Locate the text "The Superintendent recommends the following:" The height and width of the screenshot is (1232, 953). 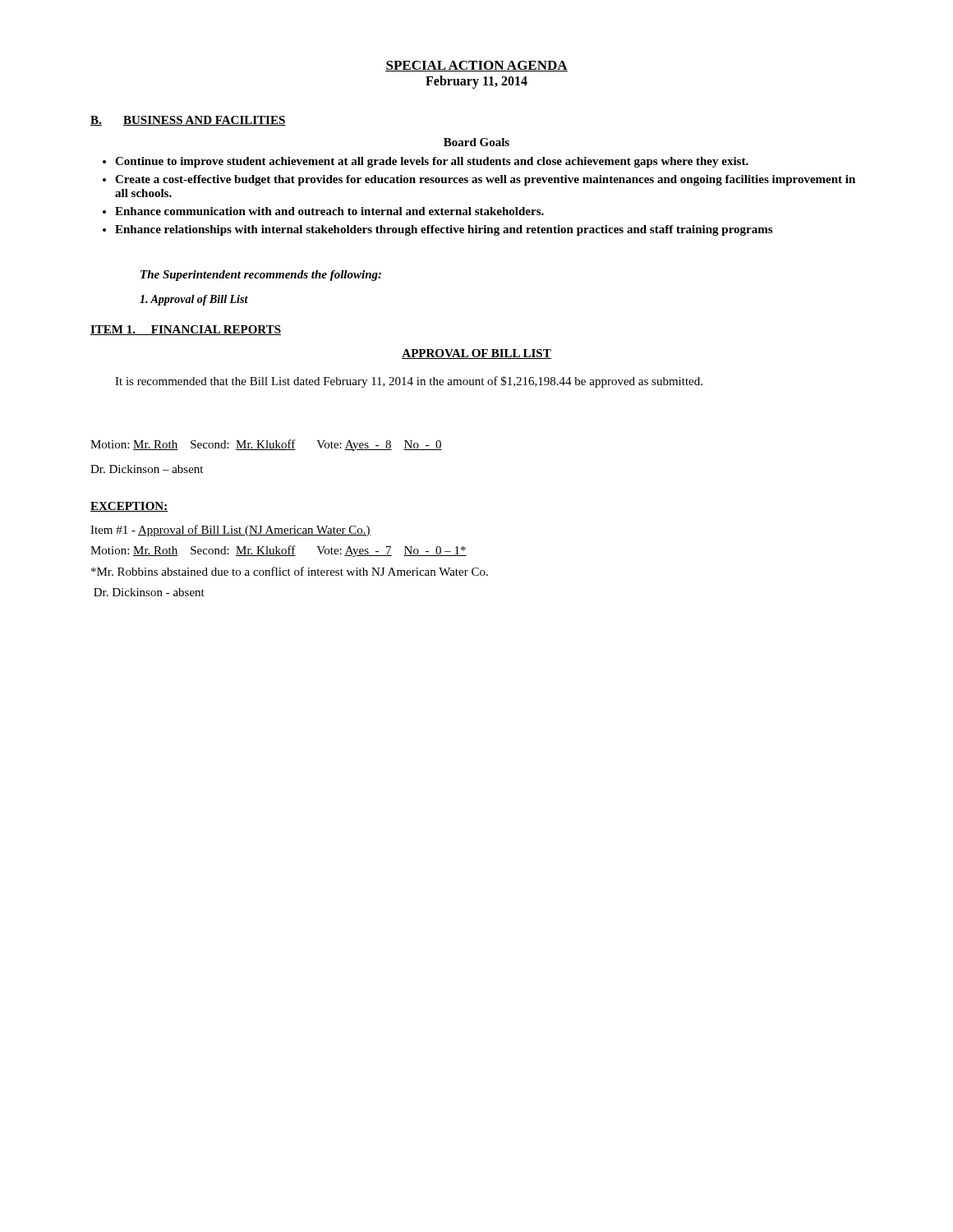click(261, 274)
